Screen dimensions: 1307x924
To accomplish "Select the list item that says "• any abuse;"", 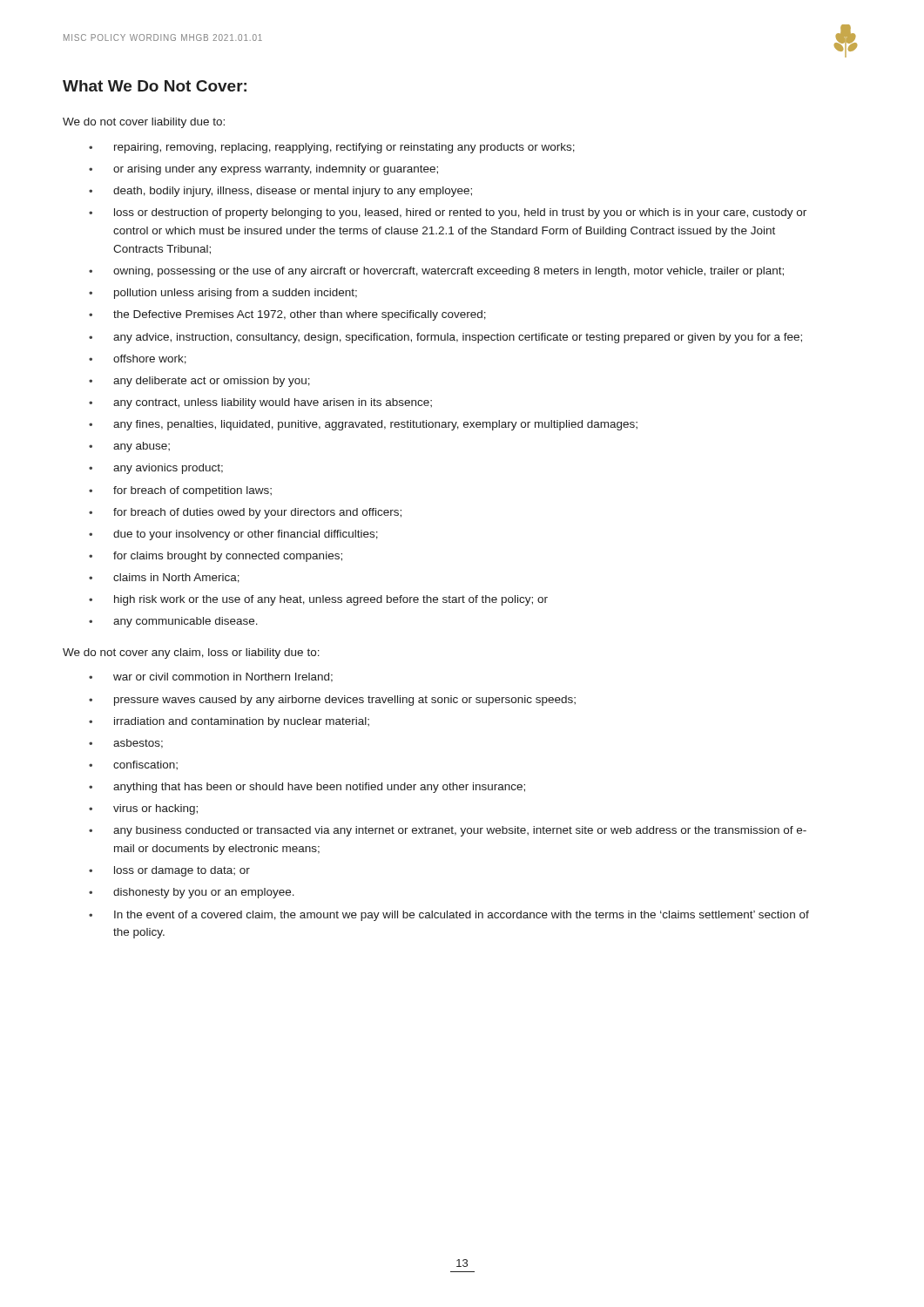I will (x=129, y=447).
